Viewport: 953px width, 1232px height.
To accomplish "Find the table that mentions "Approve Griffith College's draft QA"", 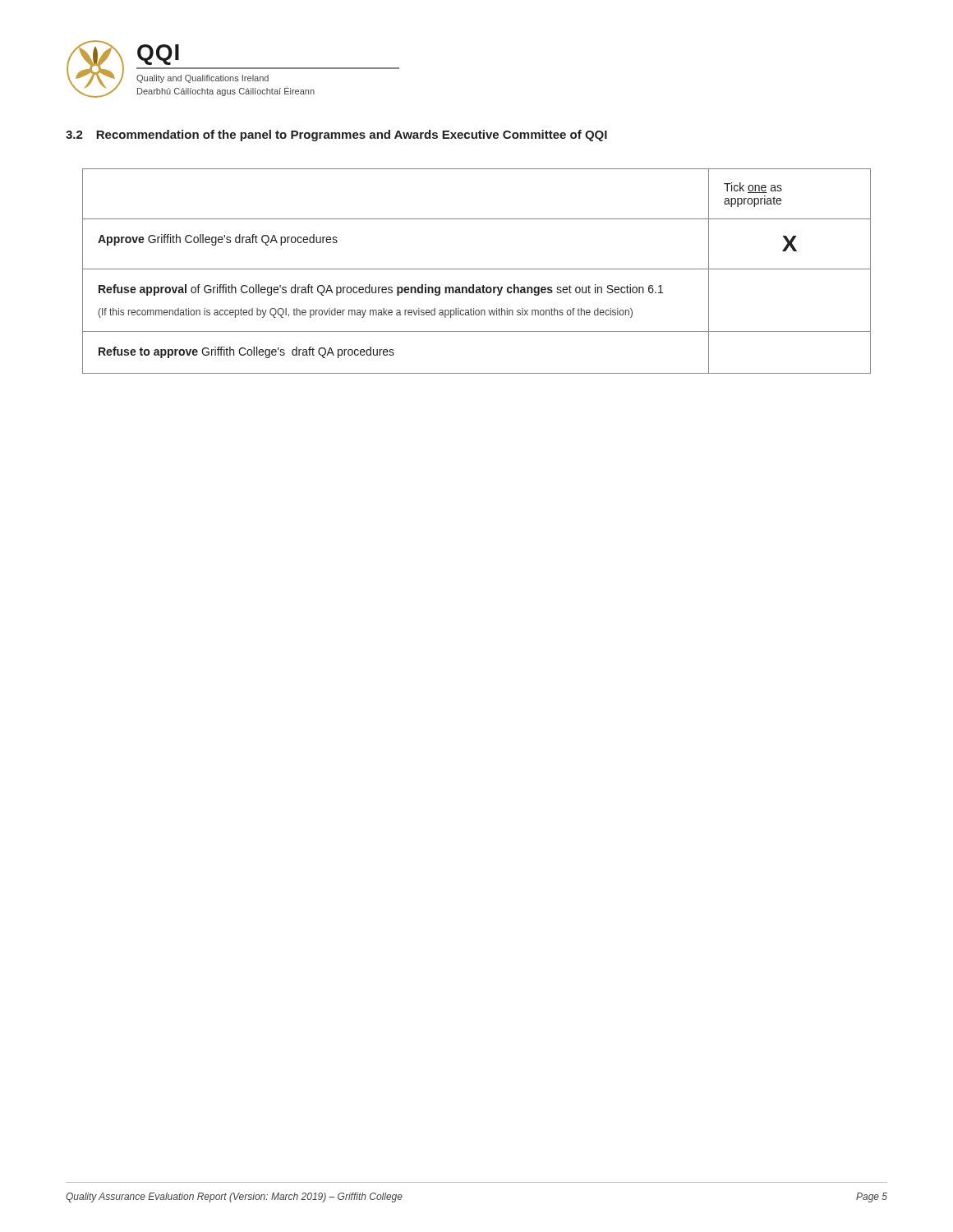I will 476,271.
